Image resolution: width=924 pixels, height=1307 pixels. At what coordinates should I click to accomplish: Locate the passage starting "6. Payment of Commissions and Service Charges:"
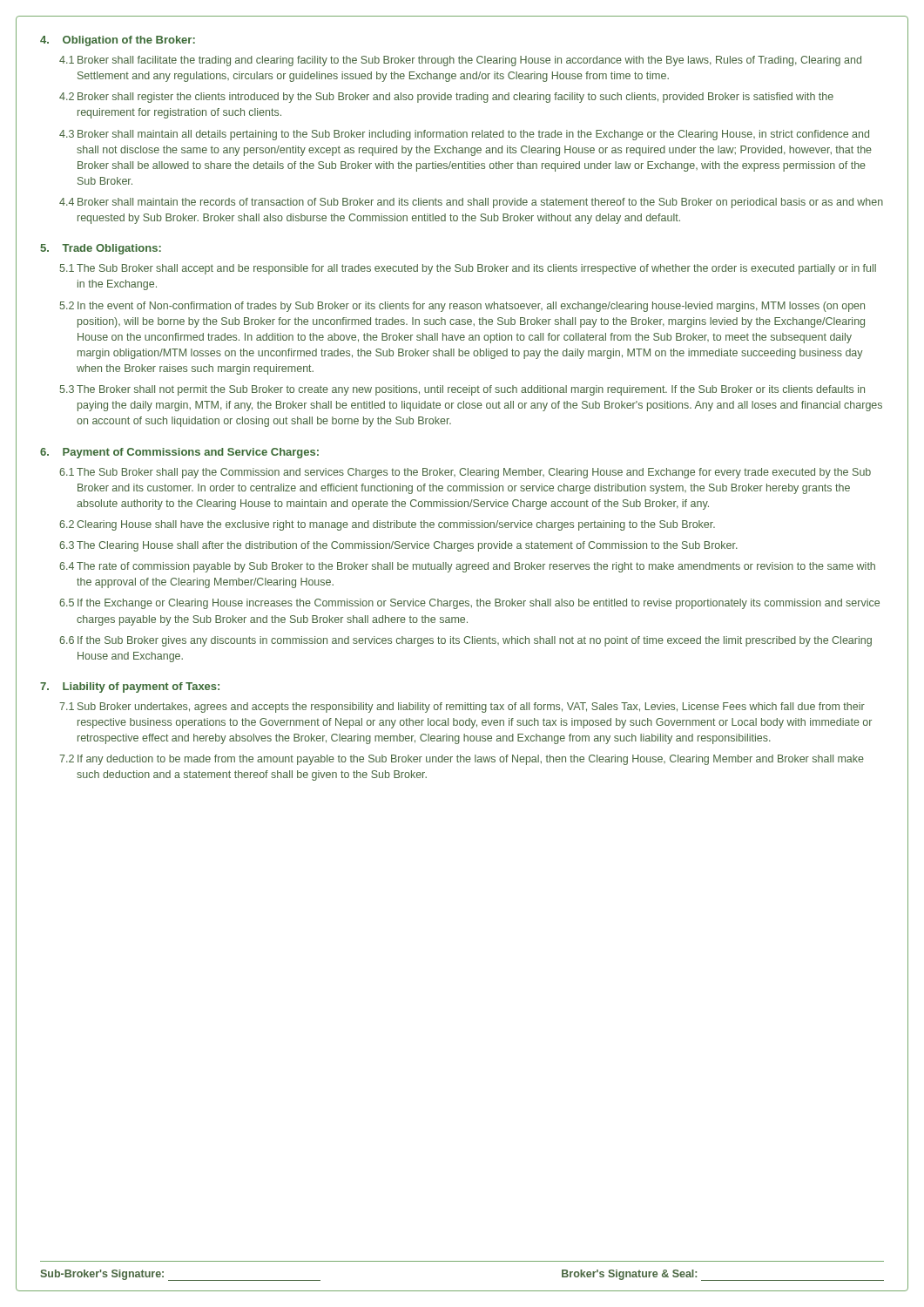tap(180, 451)
